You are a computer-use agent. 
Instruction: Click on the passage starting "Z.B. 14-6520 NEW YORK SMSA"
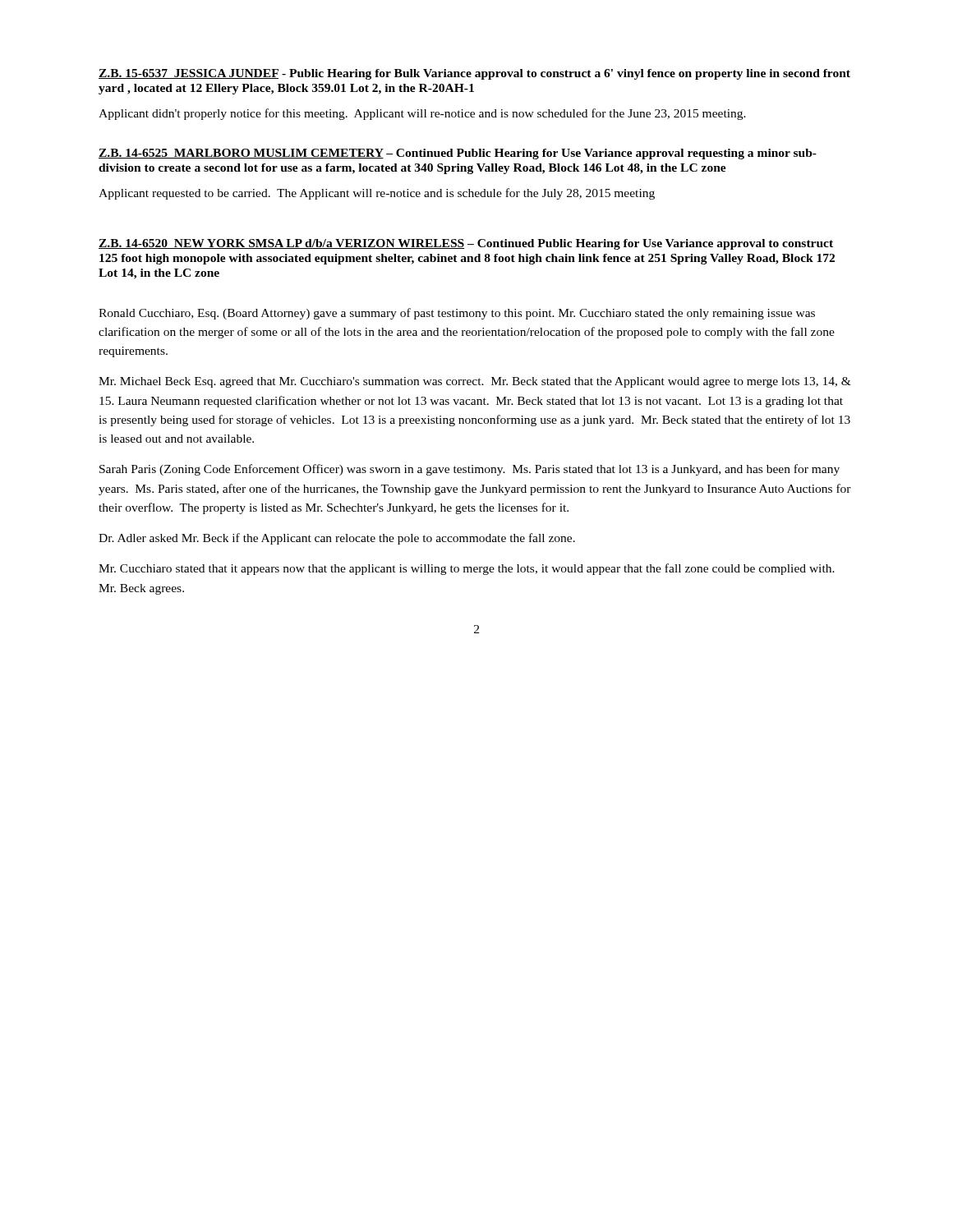[467, 257]
